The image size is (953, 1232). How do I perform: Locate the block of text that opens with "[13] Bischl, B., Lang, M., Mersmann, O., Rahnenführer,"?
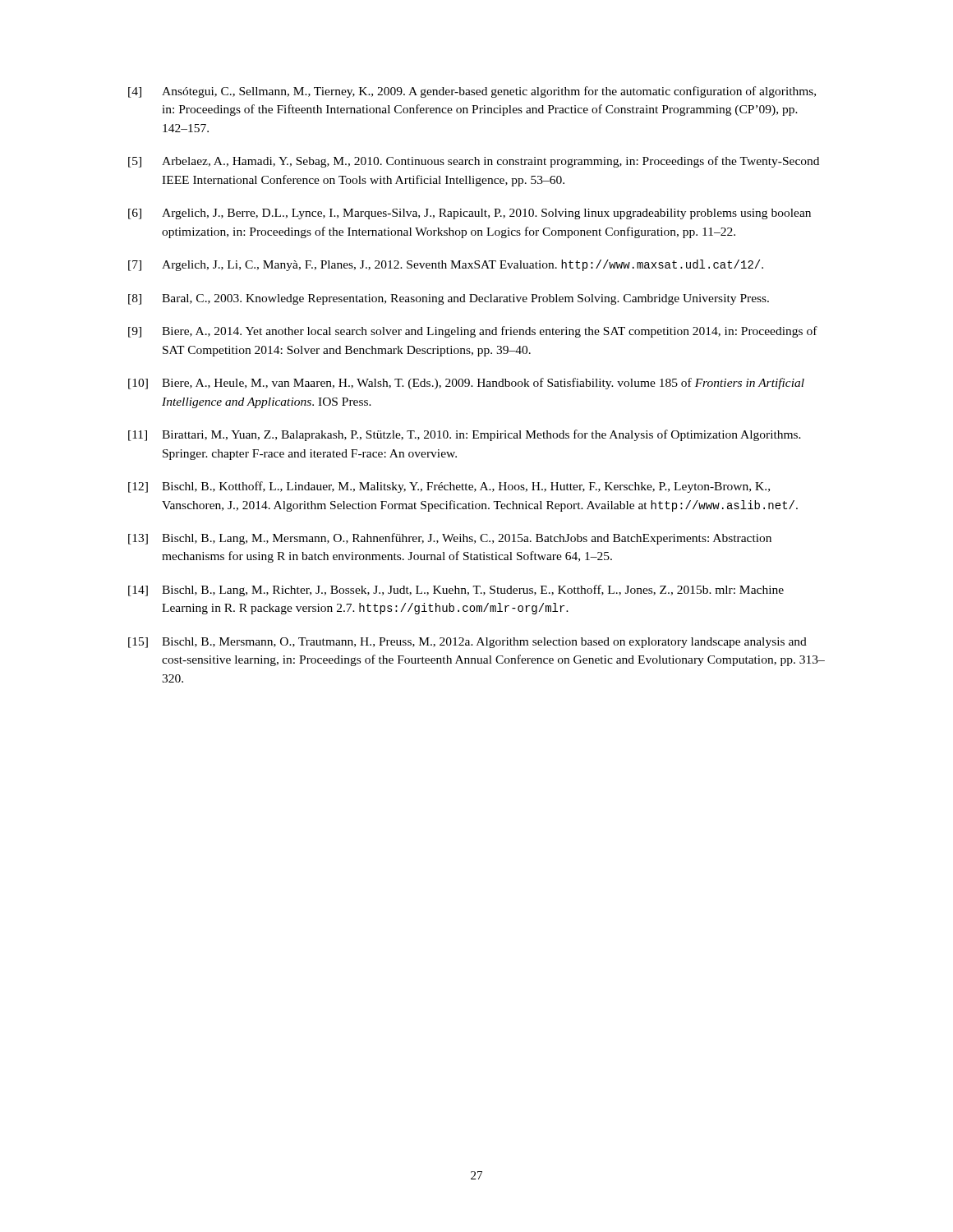[476, 547]
